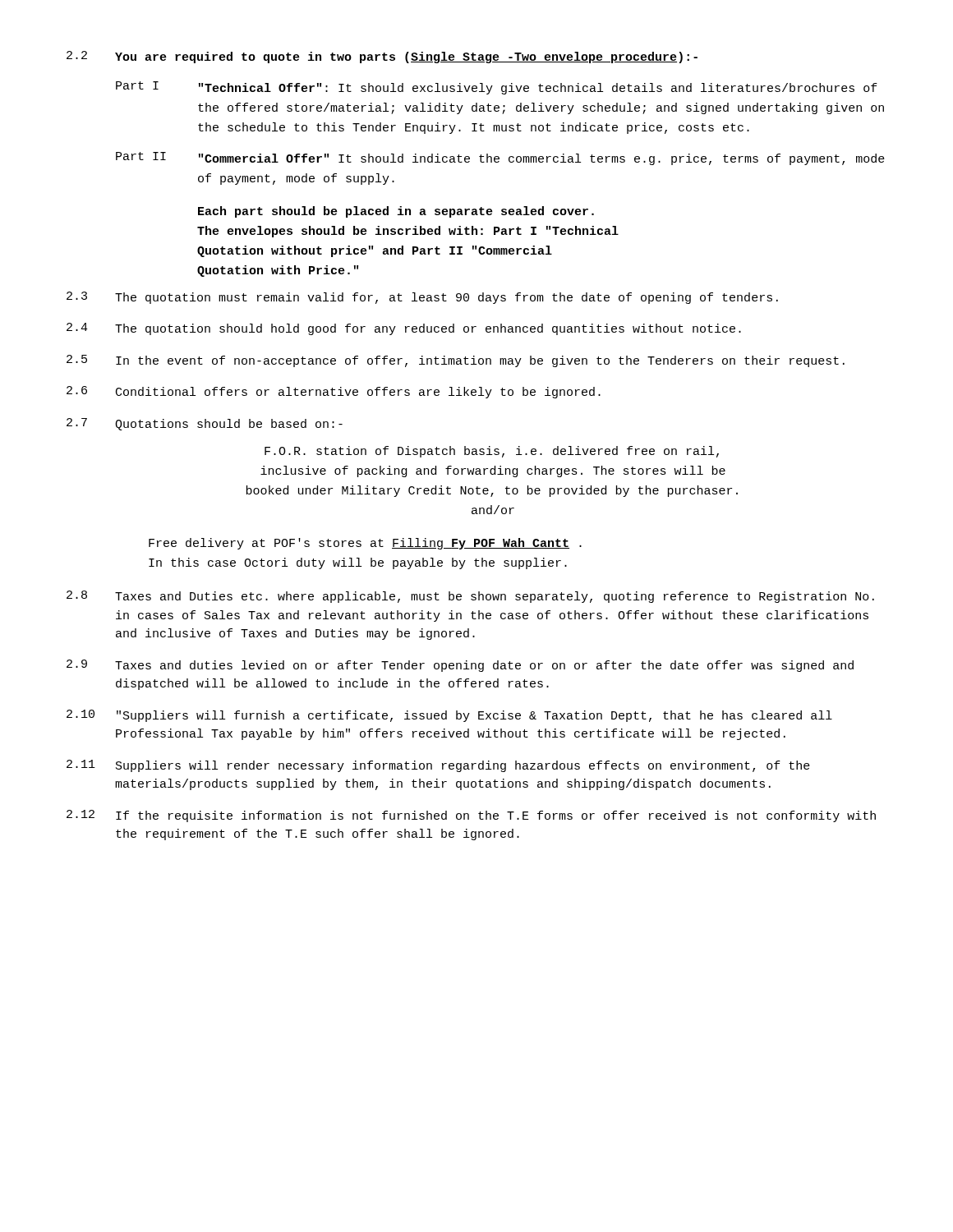Point to the block starting "Part I "Technical Offer": It should exclusively"

click(x=501, y=109)
